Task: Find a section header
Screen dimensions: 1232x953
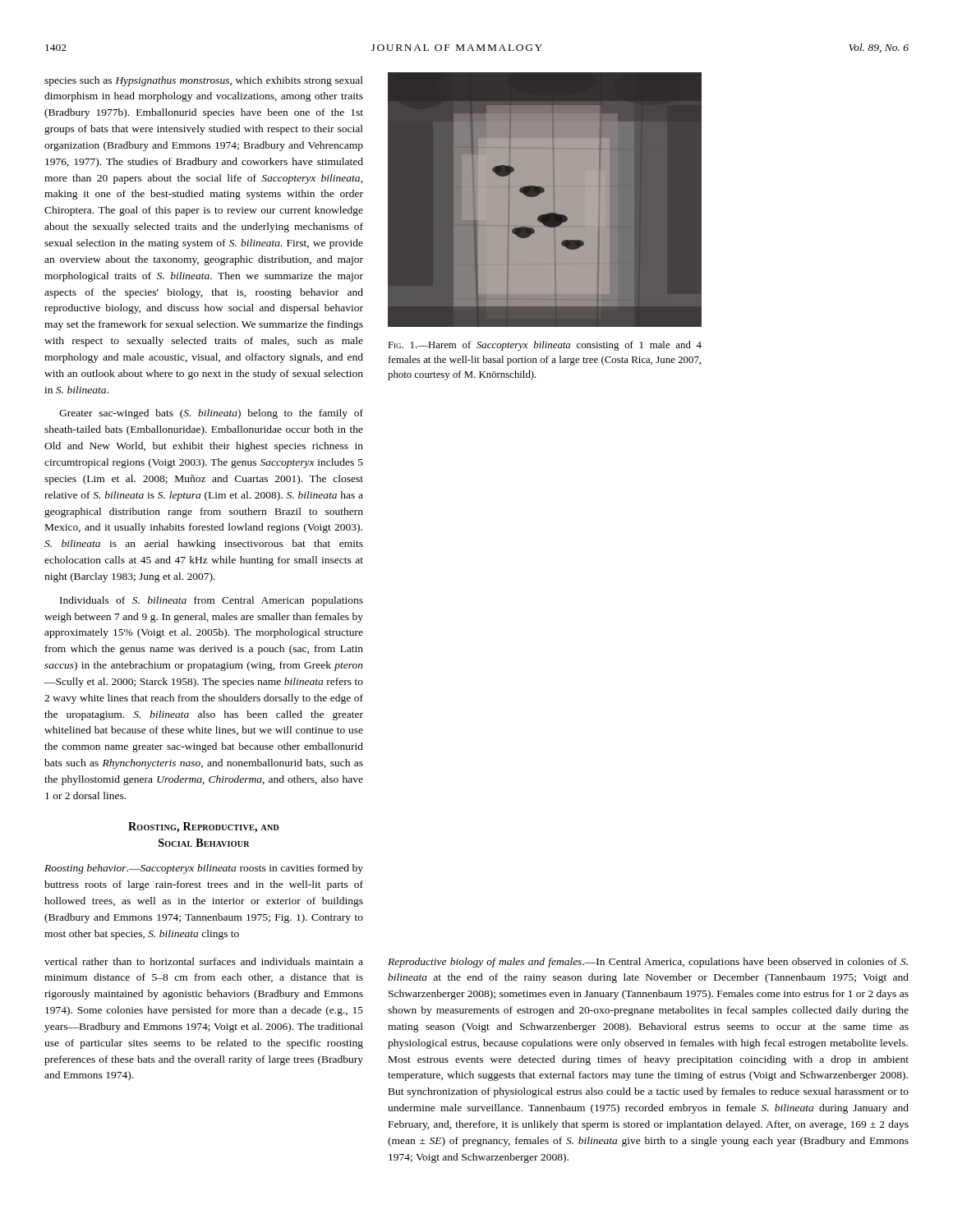Action: [x=204, y=835]
